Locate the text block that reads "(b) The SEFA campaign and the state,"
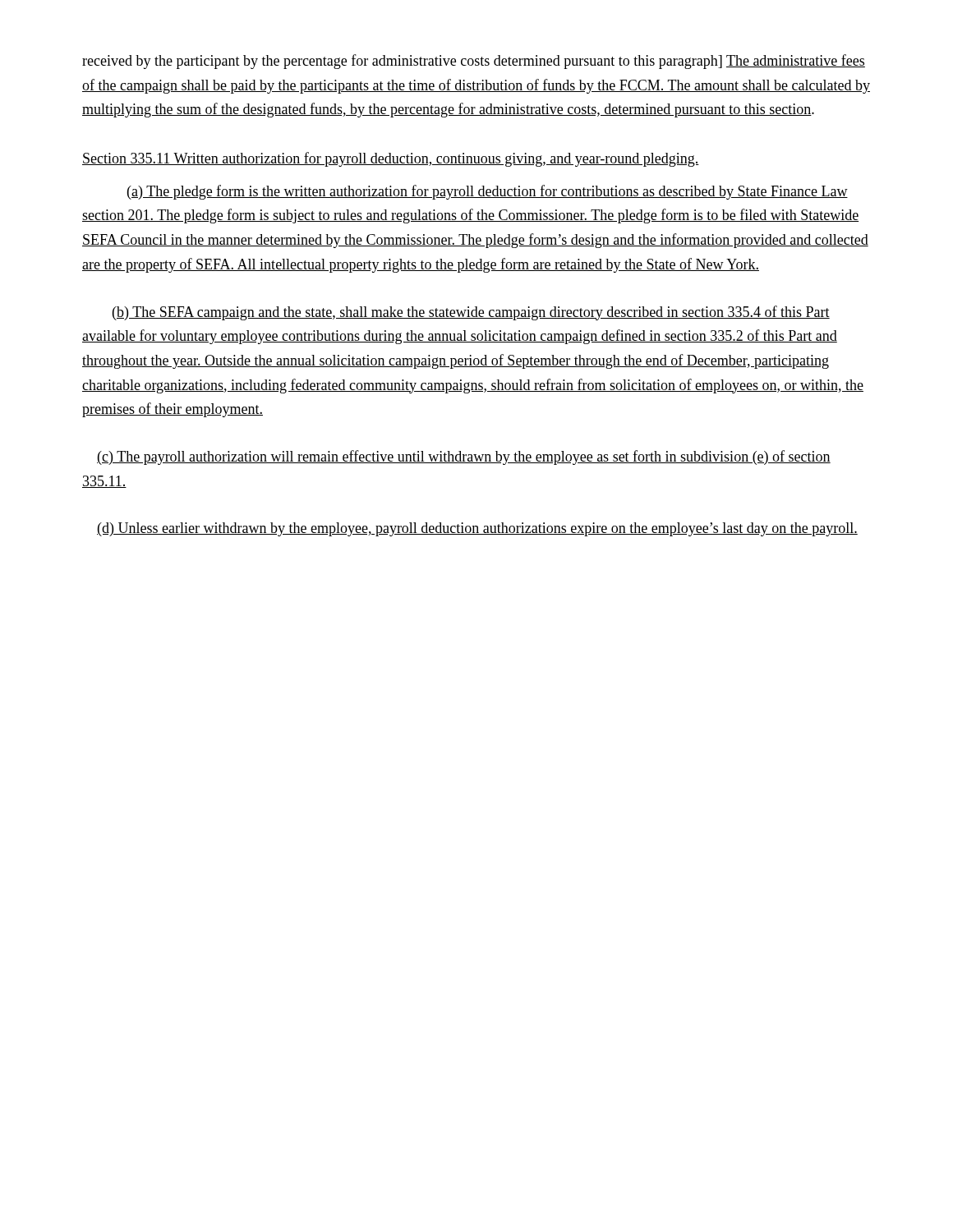The height and width of the screenshot is (1232, 953). click(473, 360)
